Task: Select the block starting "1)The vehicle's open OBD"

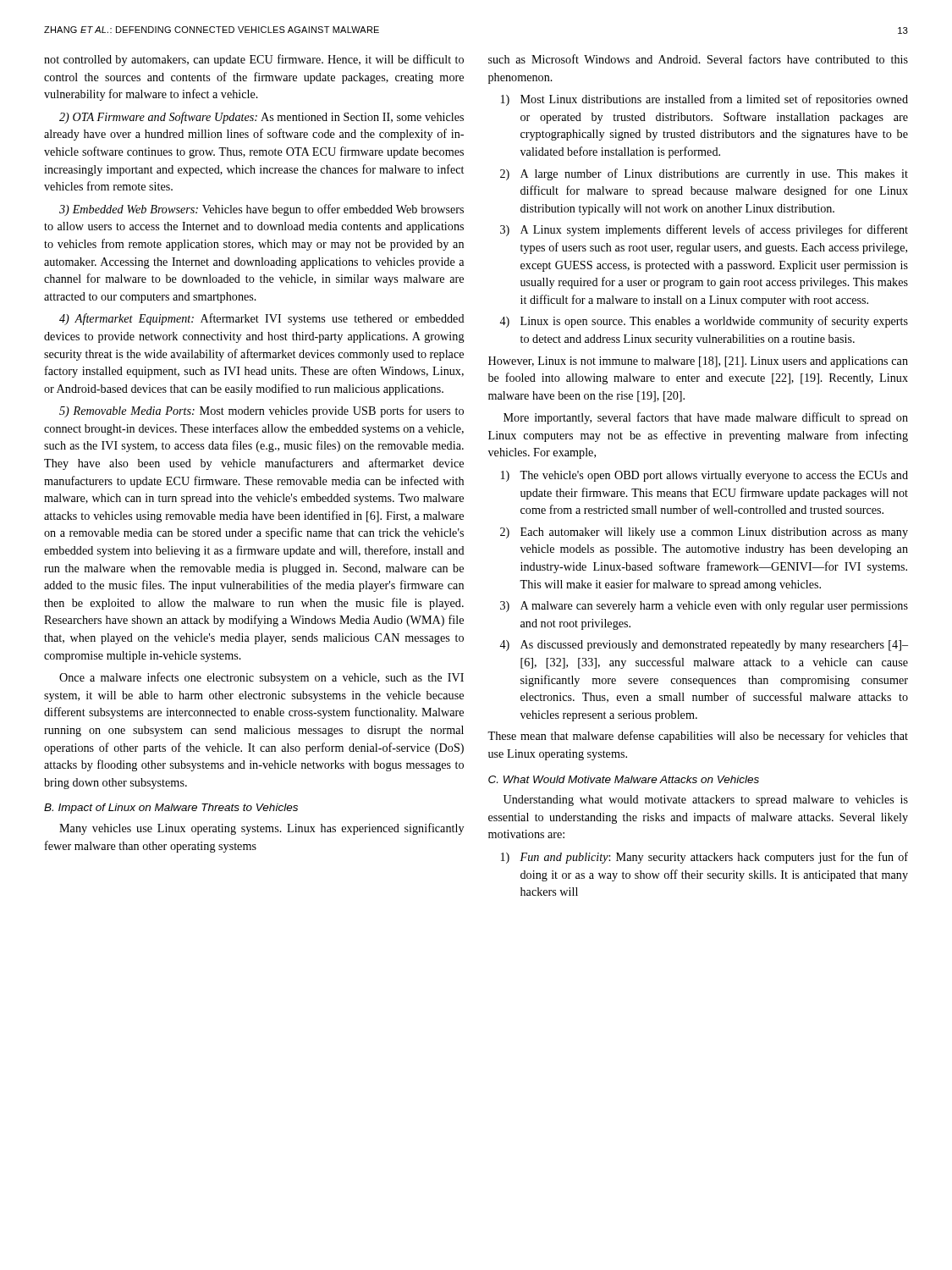Action: pyautogui.click(x=704, y=493)
